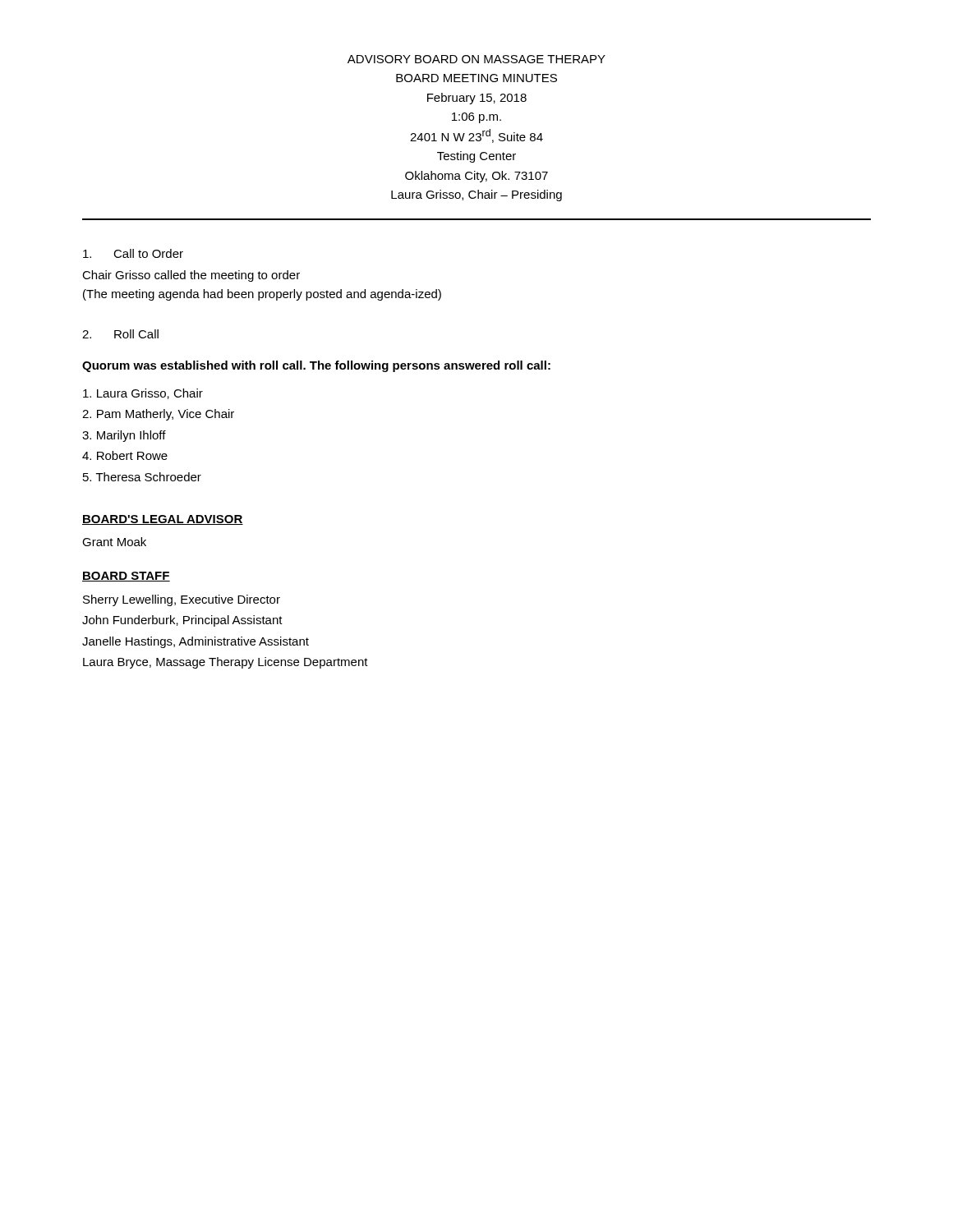
Task: Select the text starting "Laura Grisso, Chair"
Action: coord(142,393)
